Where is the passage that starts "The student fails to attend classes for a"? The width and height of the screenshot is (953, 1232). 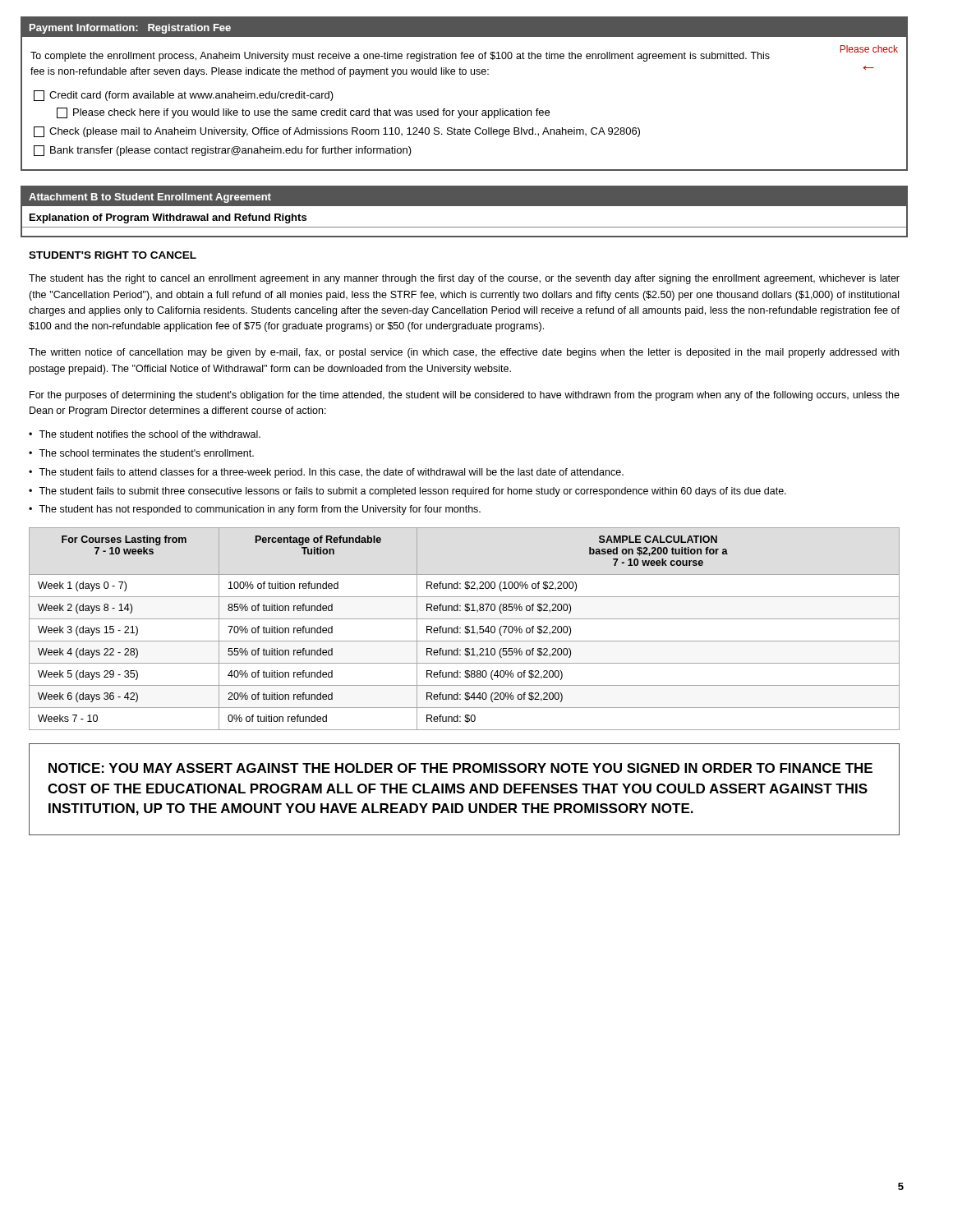click(x=332, y=472)
